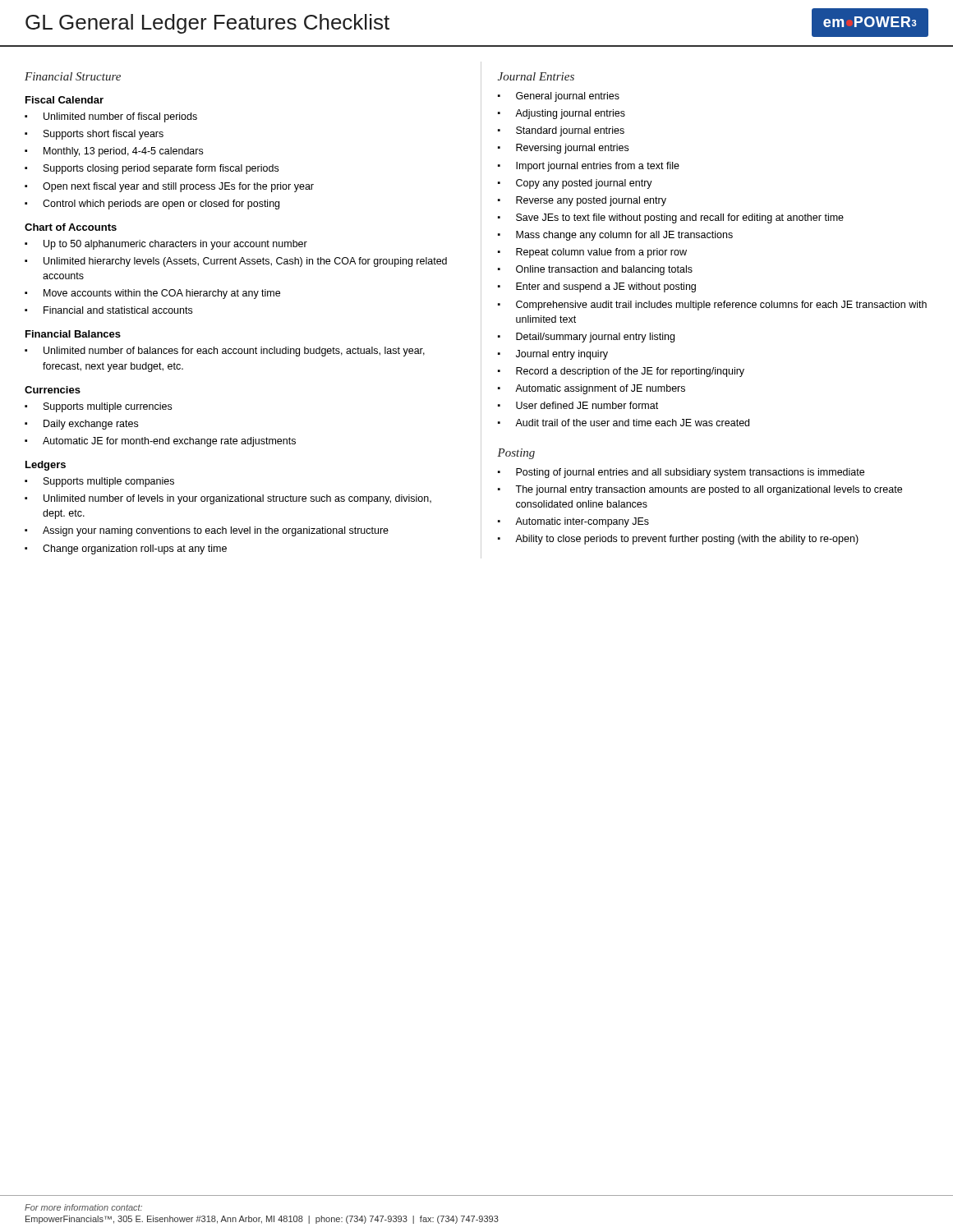Find the list item that says "▪Standard journal entries"
Screen dimensions: 1232x953
point(561,131)
